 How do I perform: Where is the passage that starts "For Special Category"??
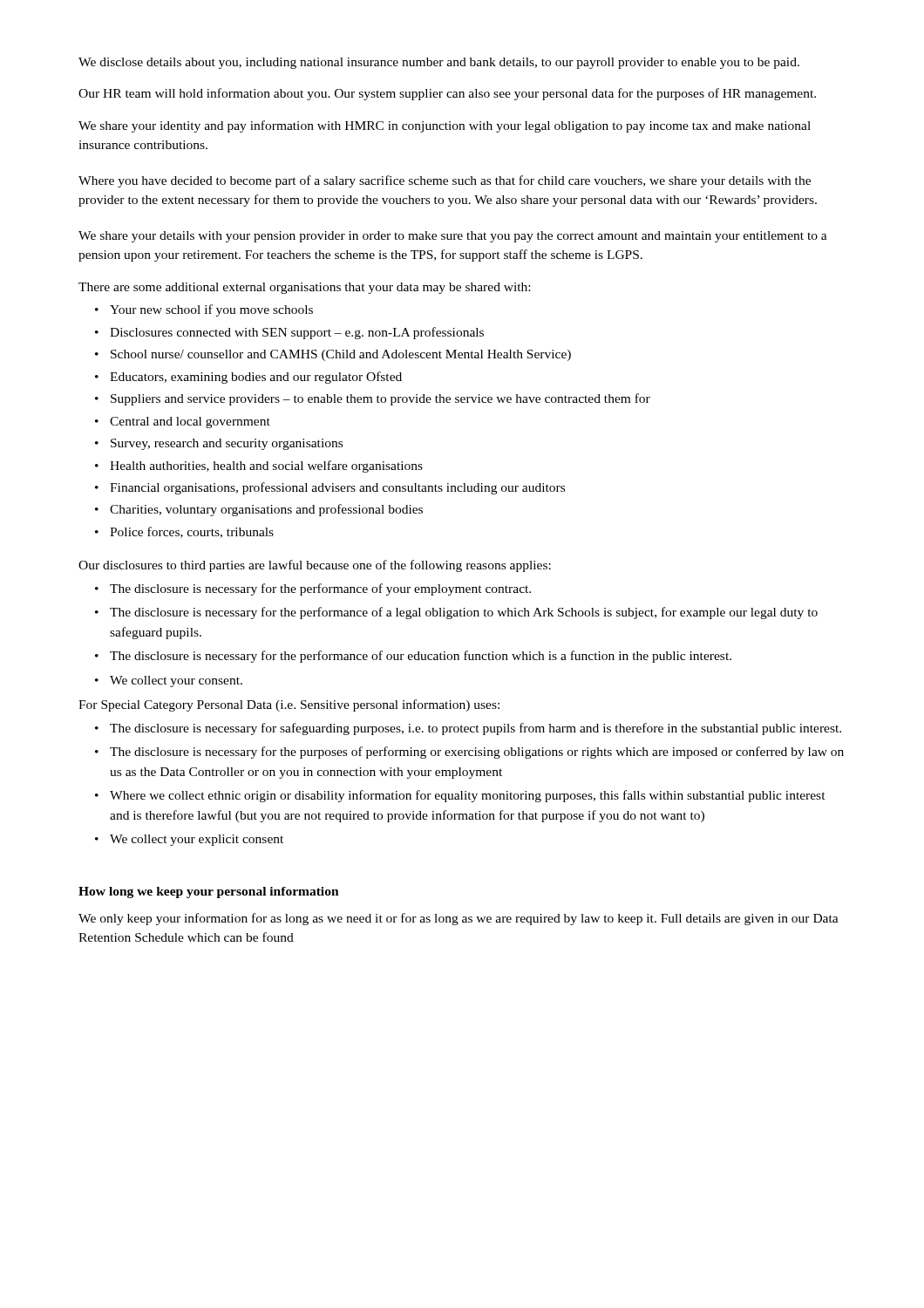[290, 704]
